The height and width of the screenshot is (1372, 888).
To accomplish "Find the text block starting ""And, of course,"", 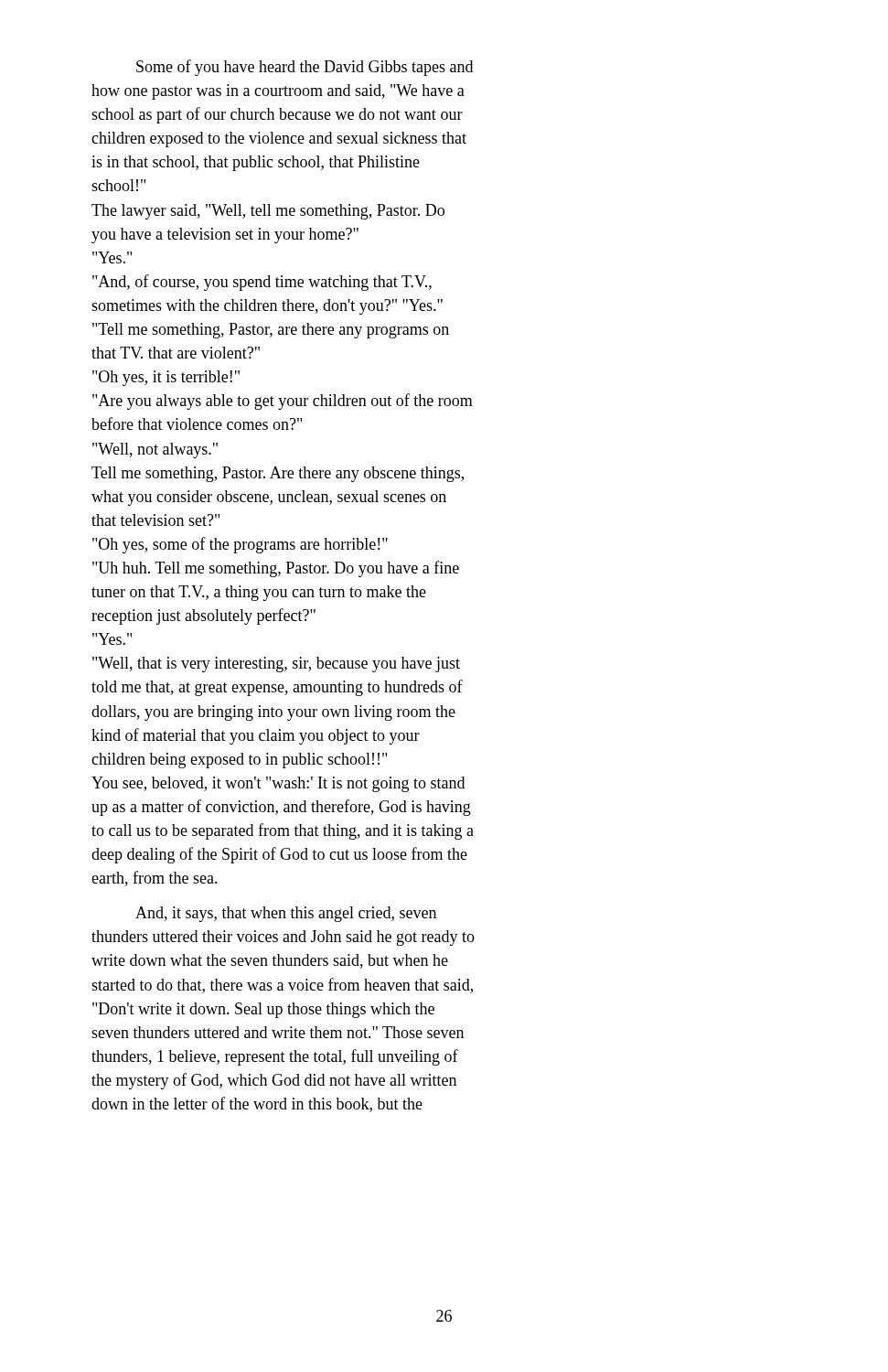I will tap(267, 294).
